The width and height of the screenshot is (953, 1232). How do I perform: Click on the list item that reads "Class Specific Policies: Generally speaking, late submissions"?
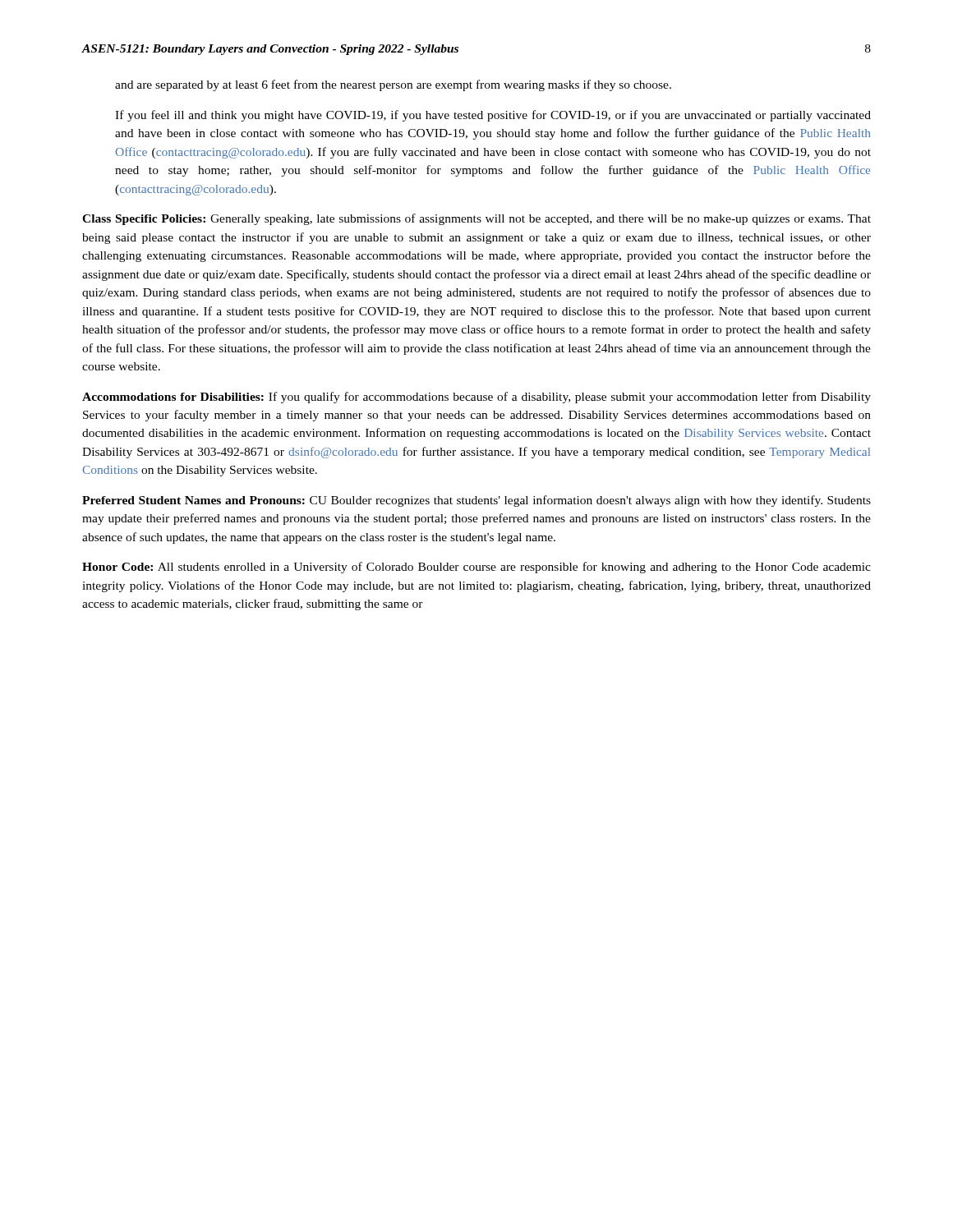476,293
